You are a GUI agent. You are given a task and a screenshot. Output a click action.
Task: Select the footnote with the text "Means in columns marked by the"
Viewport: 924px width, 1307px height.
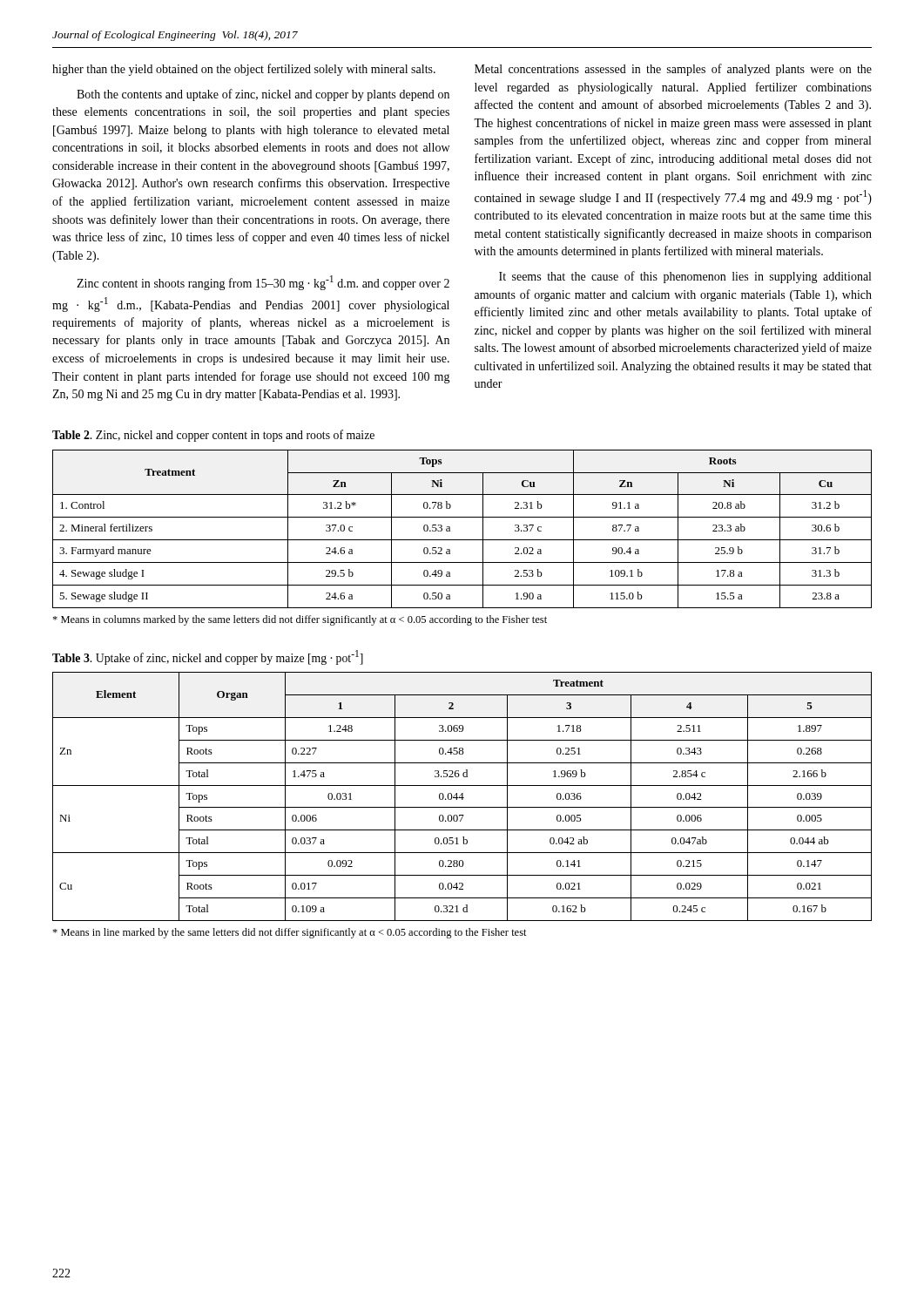tap(300, 619)
